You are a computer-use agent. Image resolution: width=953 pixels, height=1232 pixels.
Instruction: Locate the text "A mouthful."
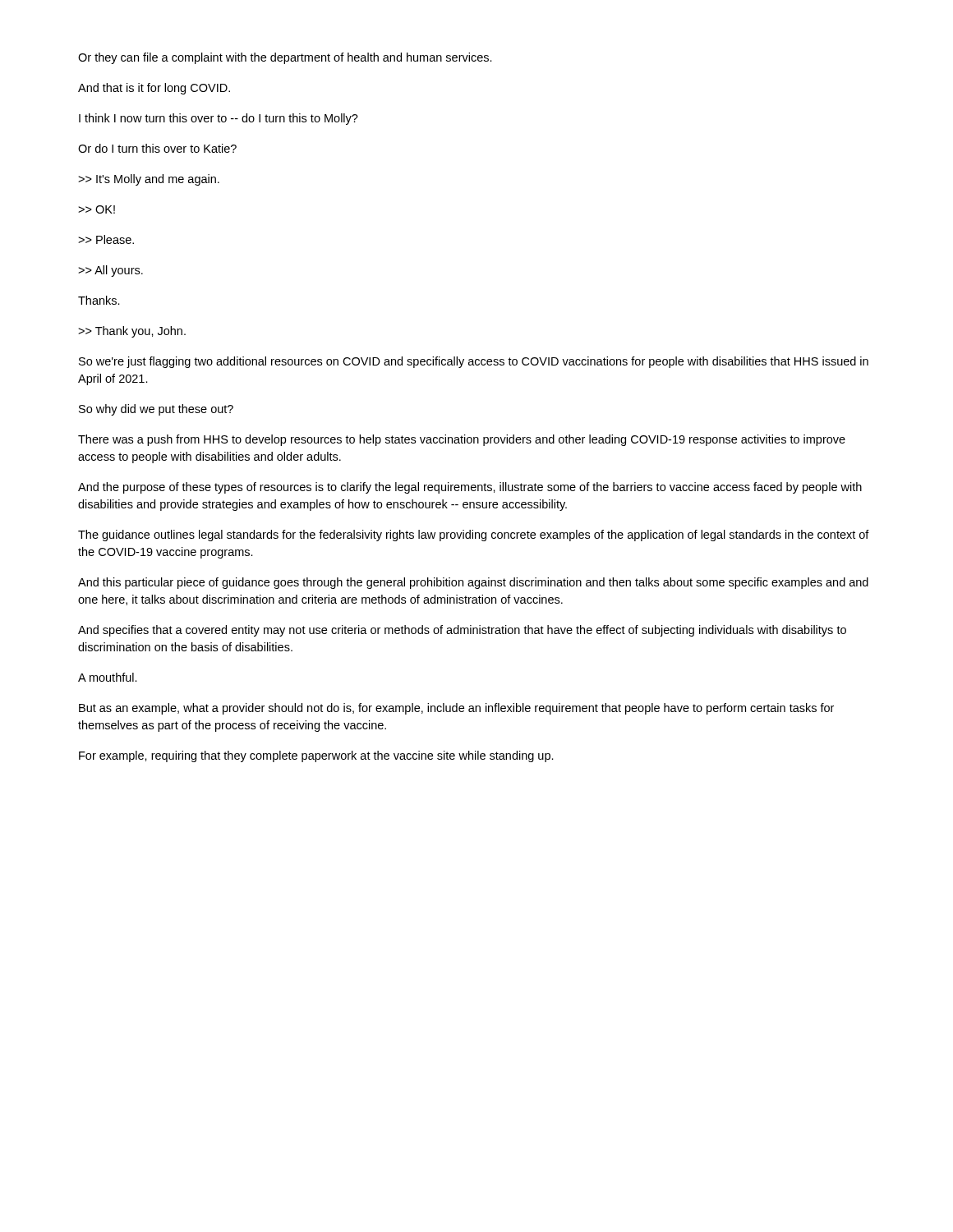click(108, 678)
